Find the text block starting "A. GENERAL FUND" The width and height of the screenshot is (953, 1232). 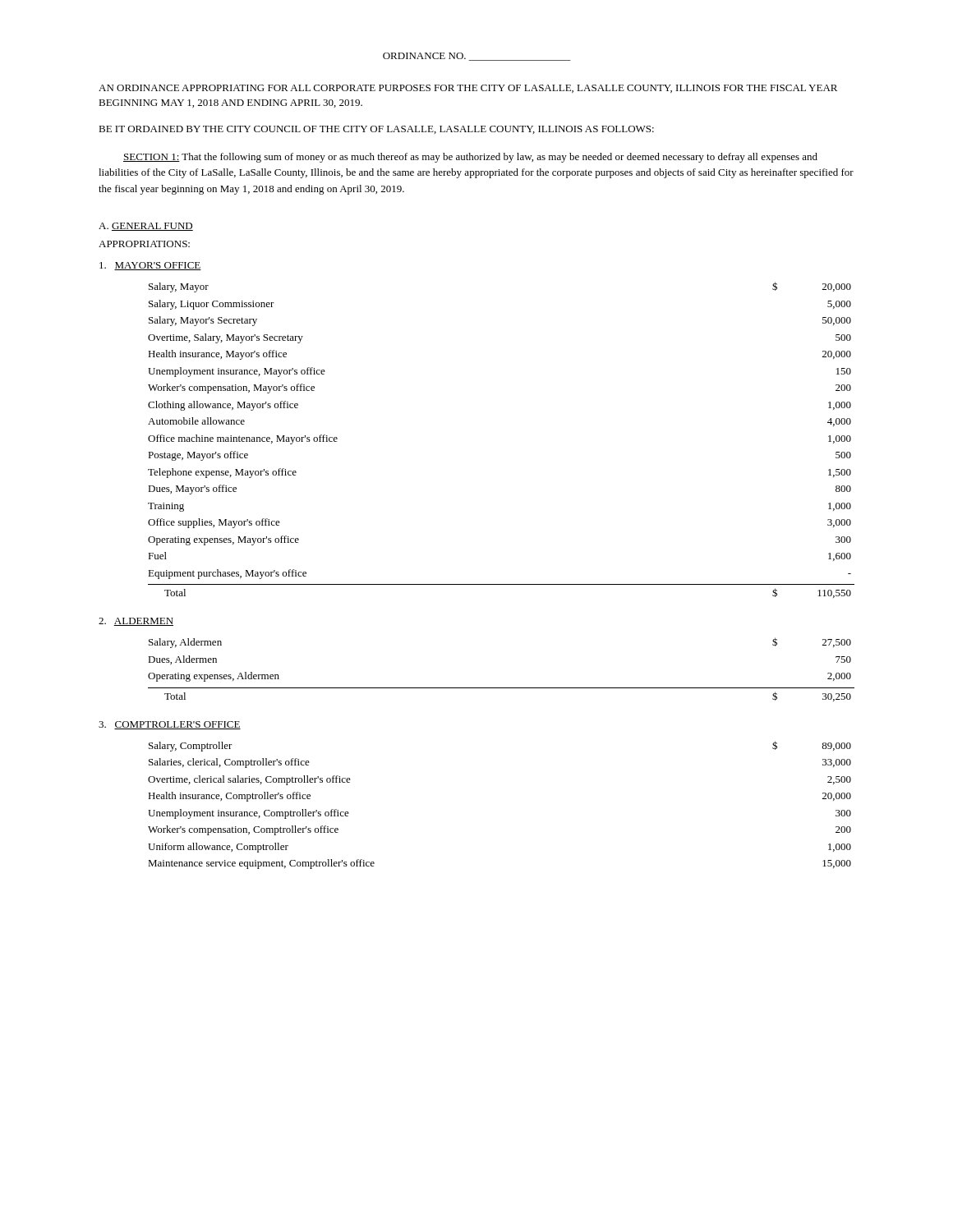[146, 225]
